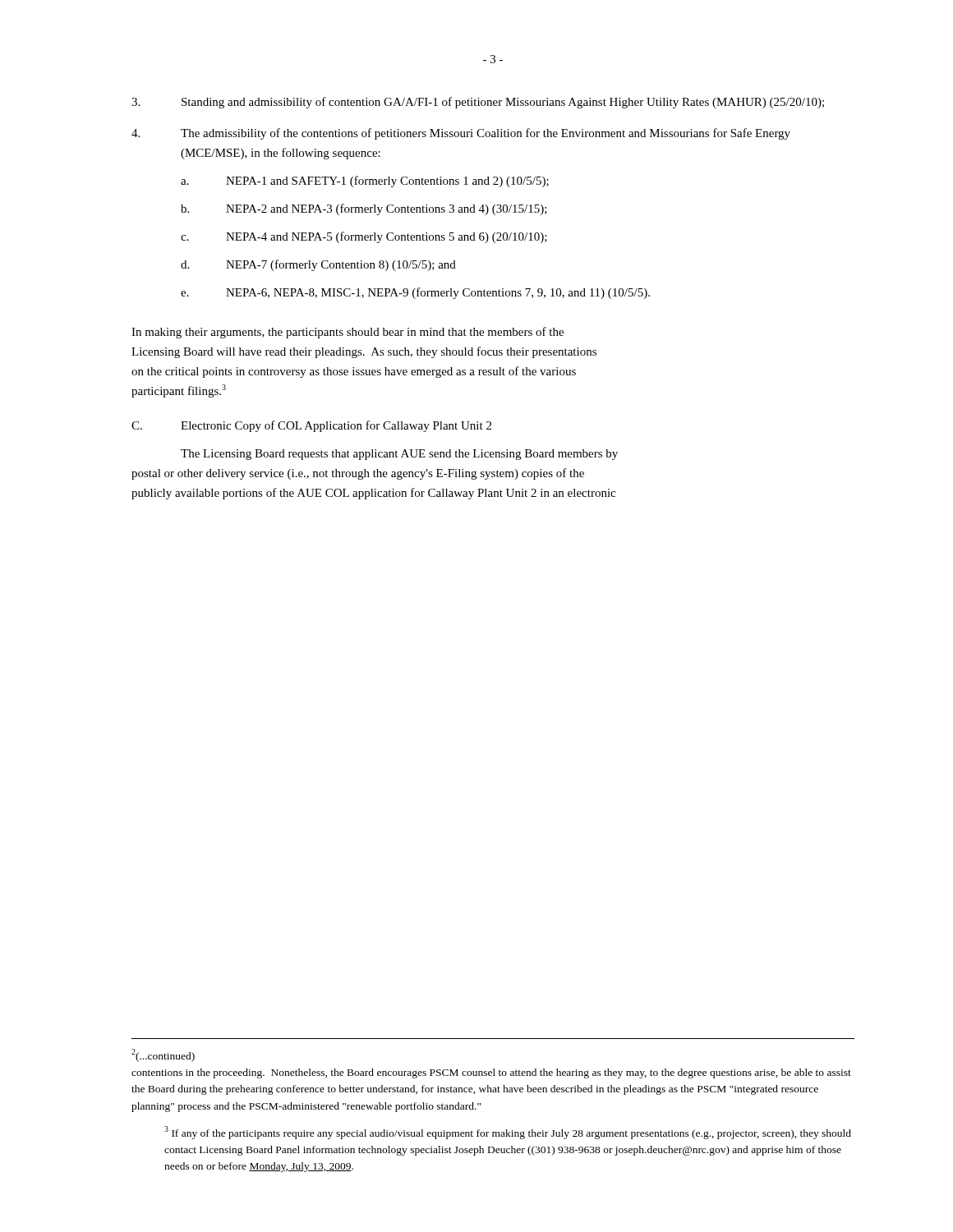The image size is (953, 1232).
Task: Click the passage that begins "d. NEPA-7 (formerly Contention"
Action: [318, 265]
